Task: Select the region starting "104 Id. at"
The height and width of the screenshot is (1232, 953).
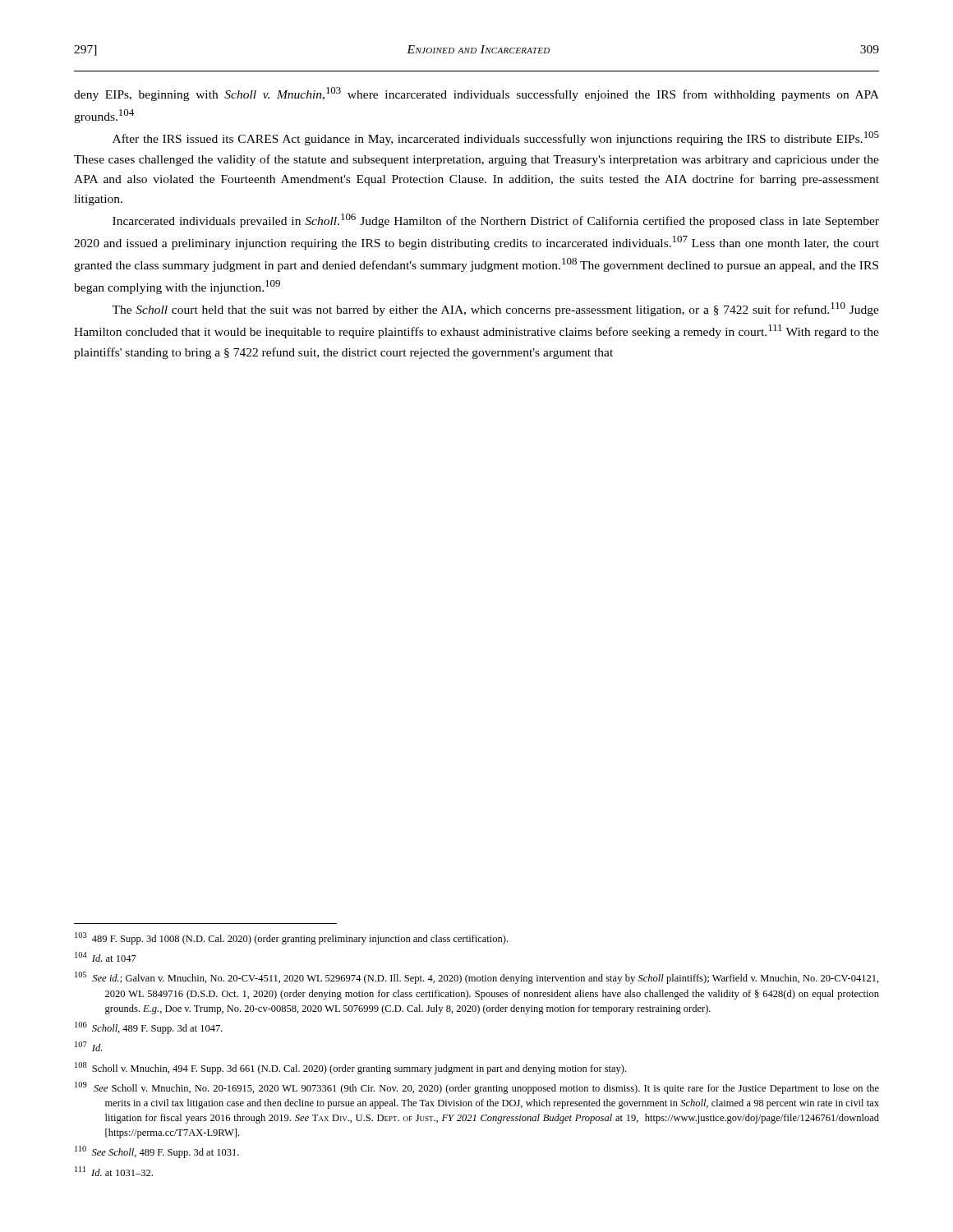Action: pyautogui.click(x=105, y=957)
